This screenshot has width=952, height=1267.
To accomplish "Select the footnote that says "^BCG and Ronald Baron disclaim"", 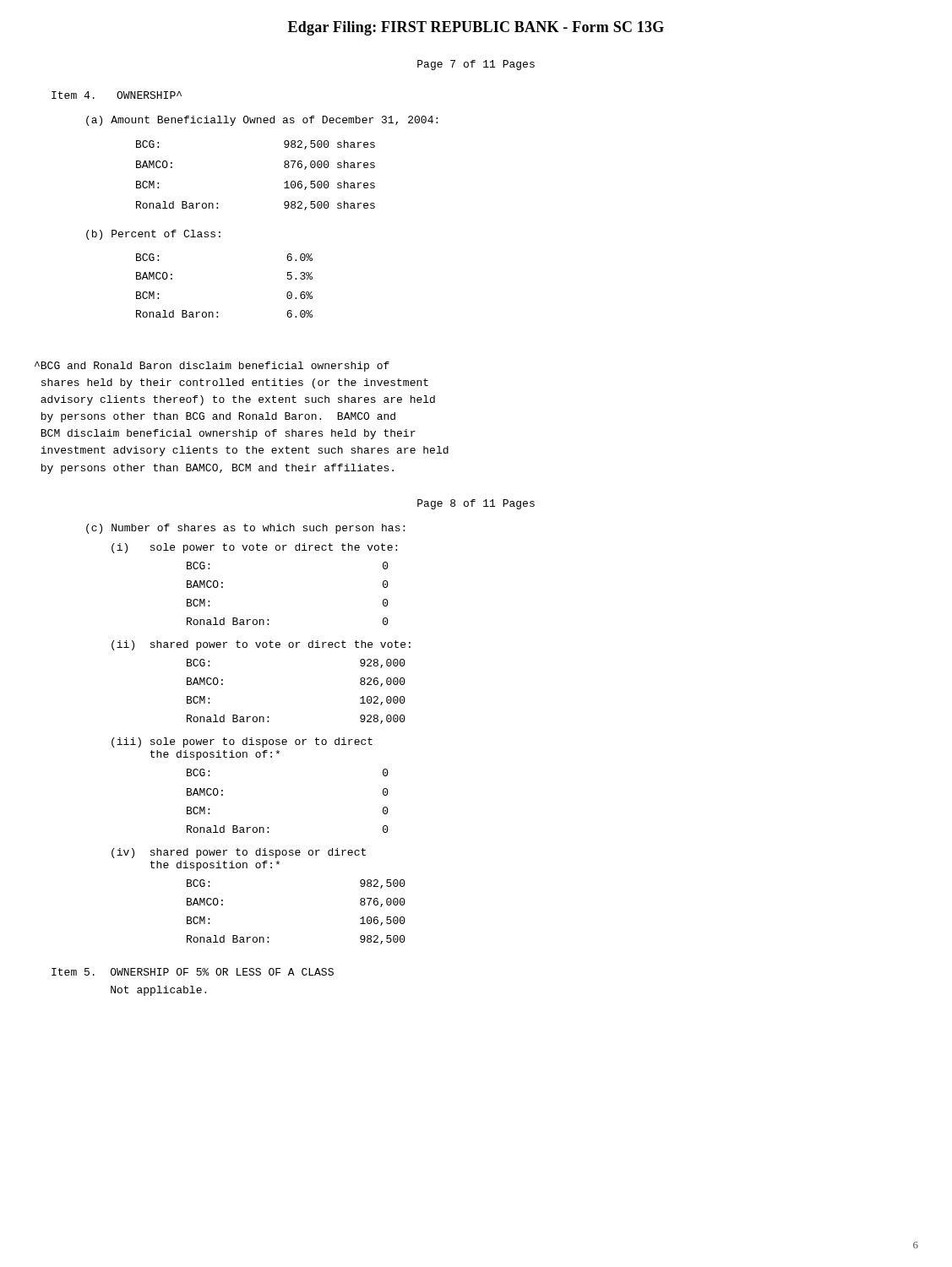I will point(241,417).
